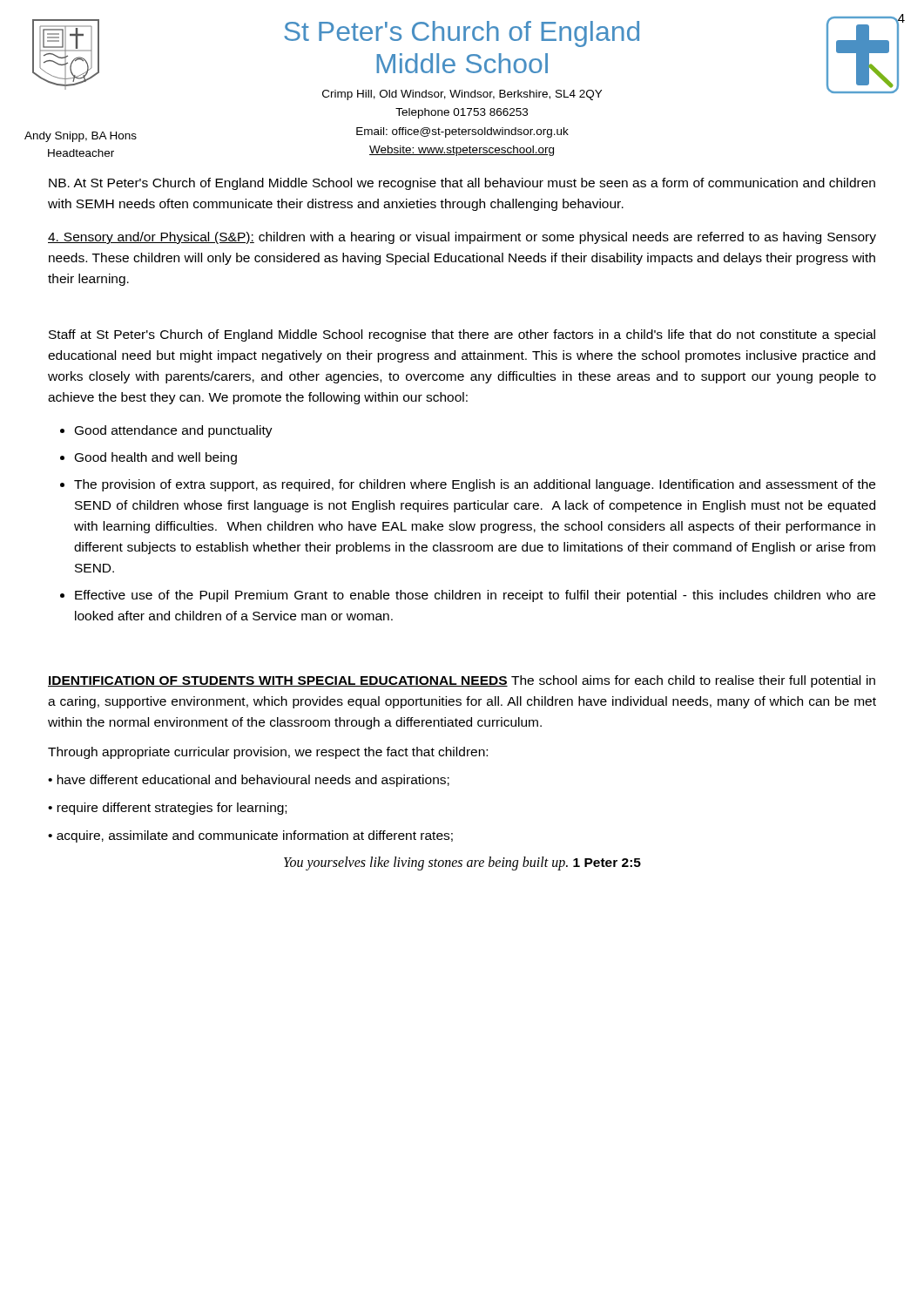The width and height of the screenshot is (924, 1307).
Task: Locate the text block starting "Through appropriate curricular provision, we respect the"
Action: click(268, 752)
